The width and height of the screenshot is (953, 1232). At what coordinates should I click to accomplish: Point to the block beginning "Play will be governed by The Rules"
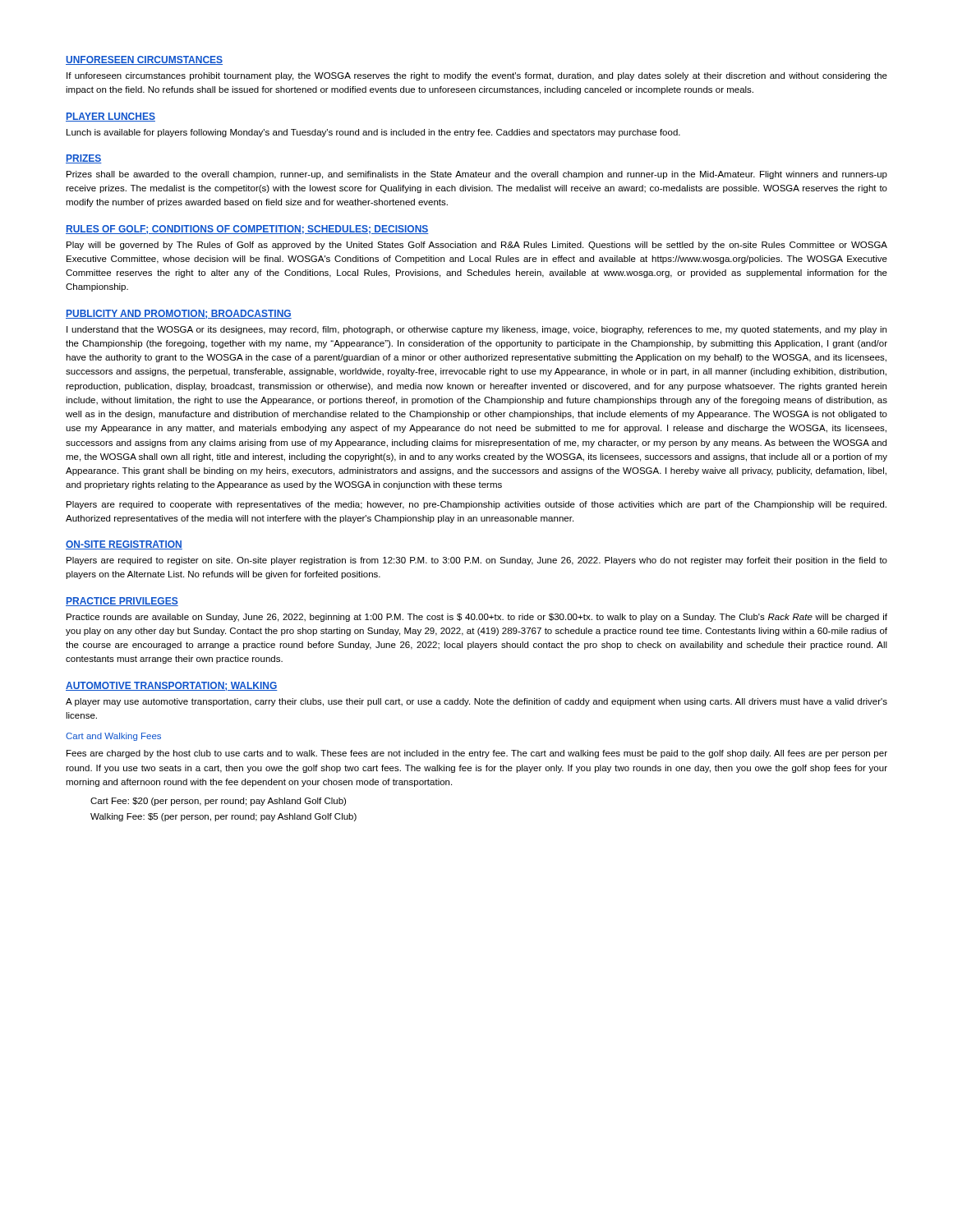[476, 266]
